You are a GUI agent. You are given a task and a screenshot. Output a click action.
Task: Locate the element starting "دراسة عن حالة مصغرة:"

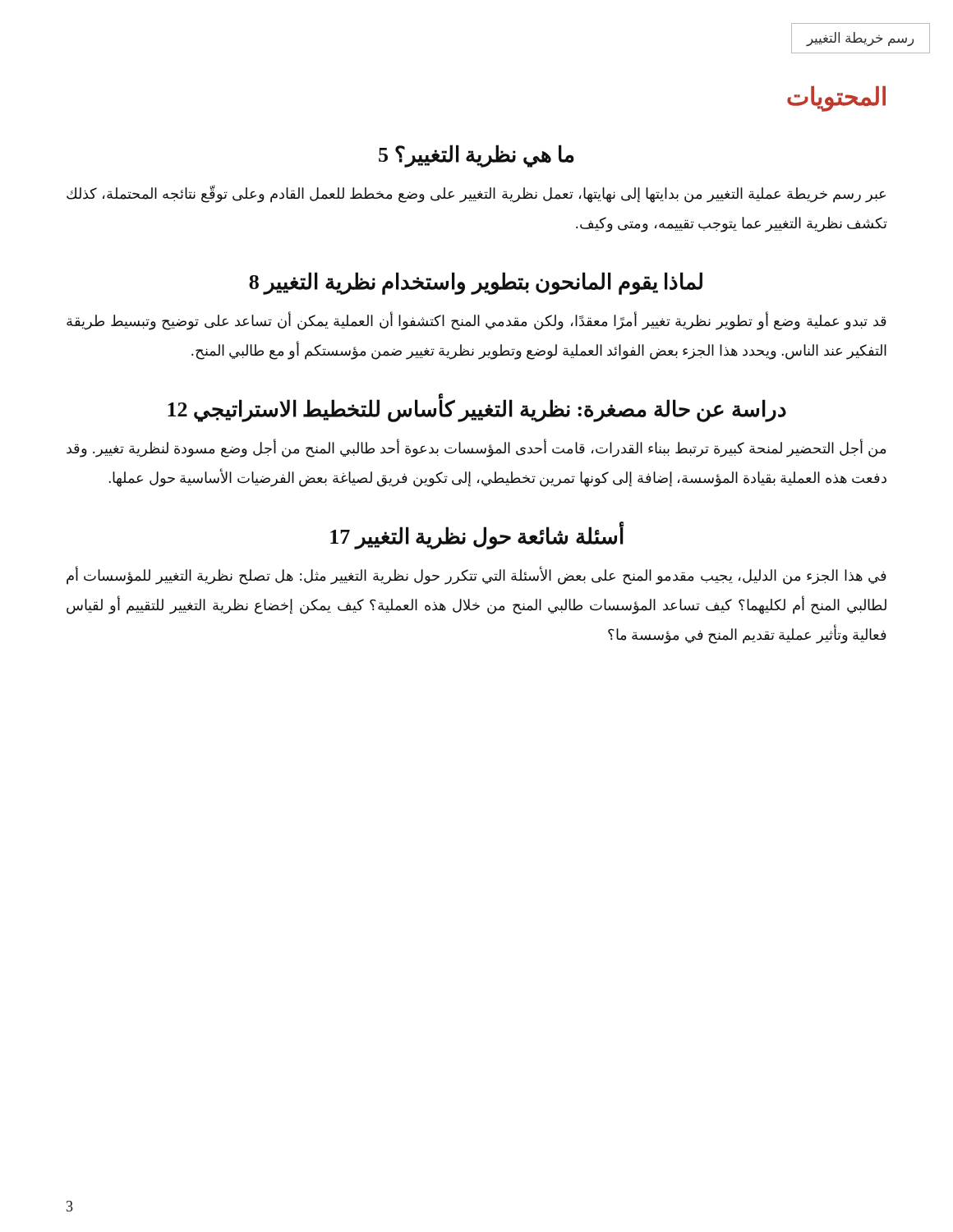point(476,409)
